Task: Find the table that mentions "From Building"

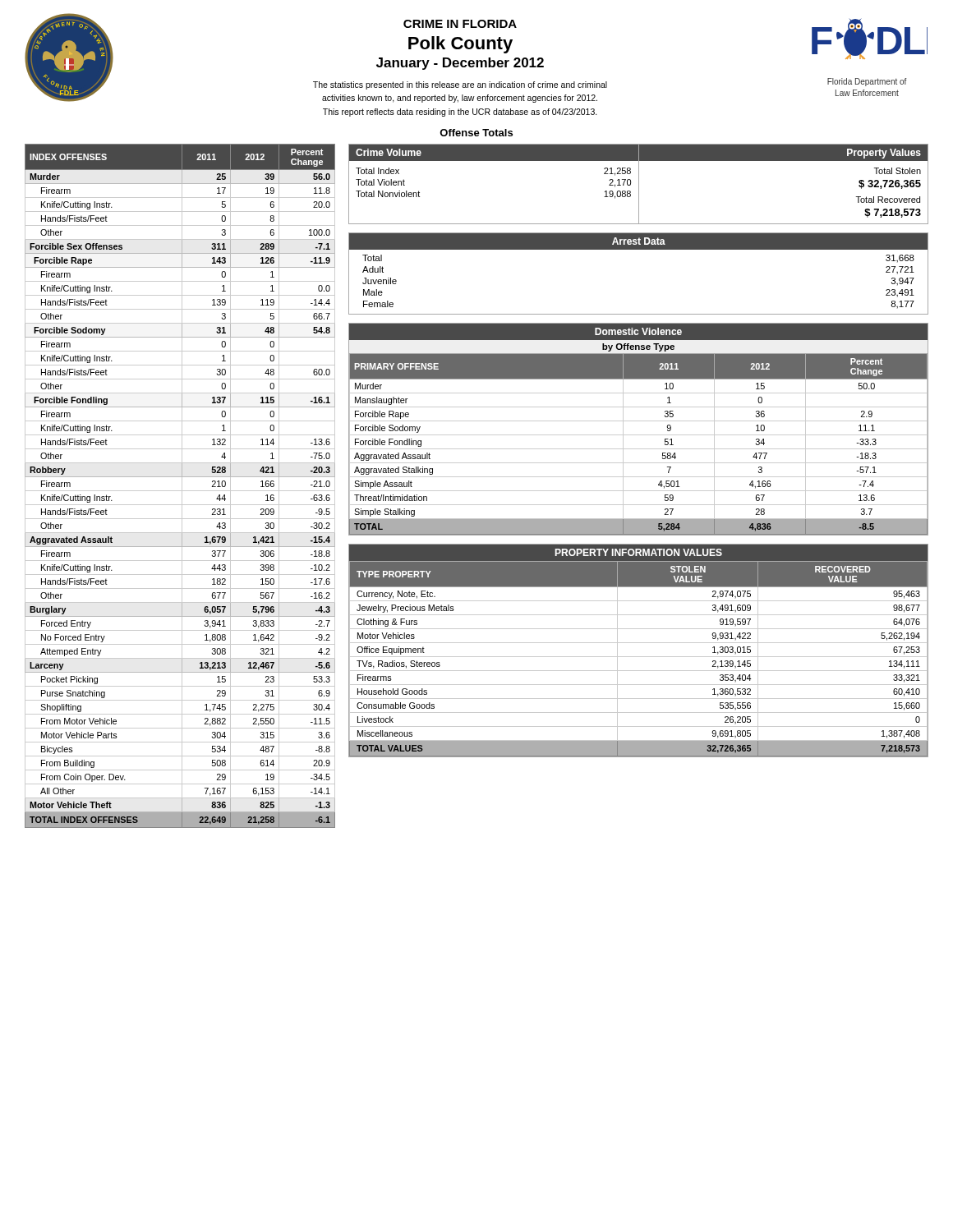Action: point(180,486)
